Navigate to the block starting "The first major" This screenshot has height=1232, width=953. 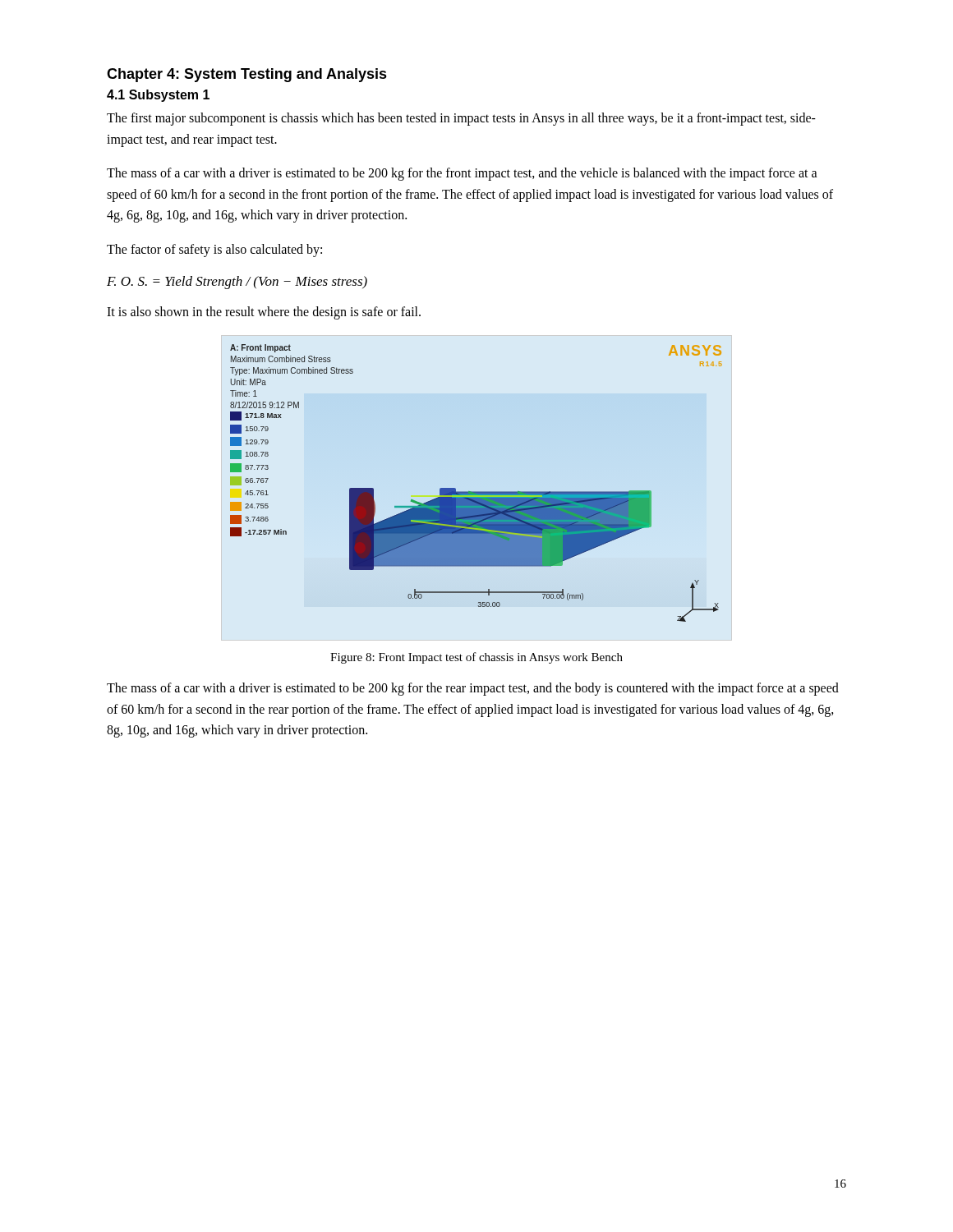[x=476, y=129]
